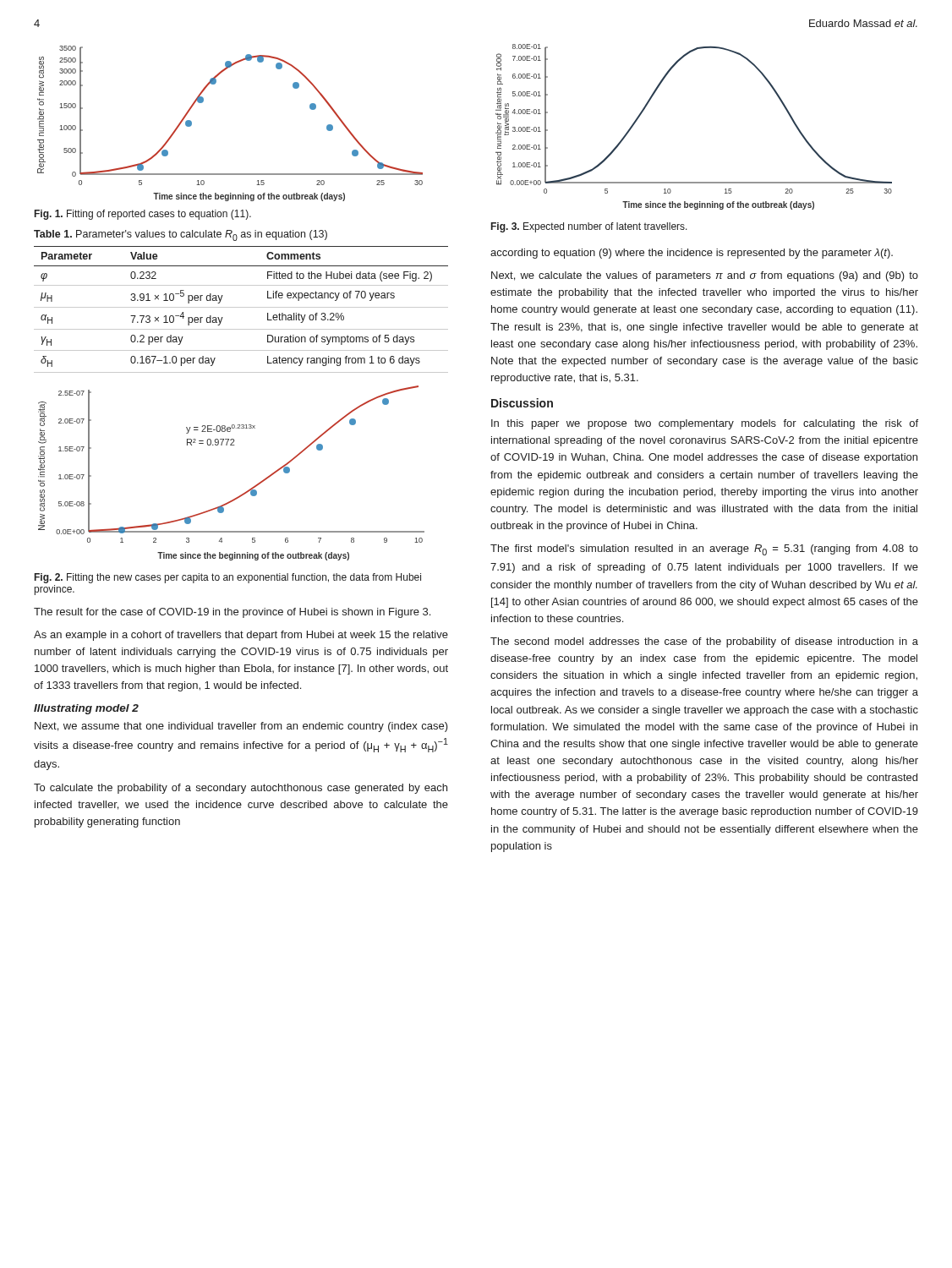
Task: Select the element starting "Fig. 3. Expected number of latent travellers."
Action: (x=589, y=227)
